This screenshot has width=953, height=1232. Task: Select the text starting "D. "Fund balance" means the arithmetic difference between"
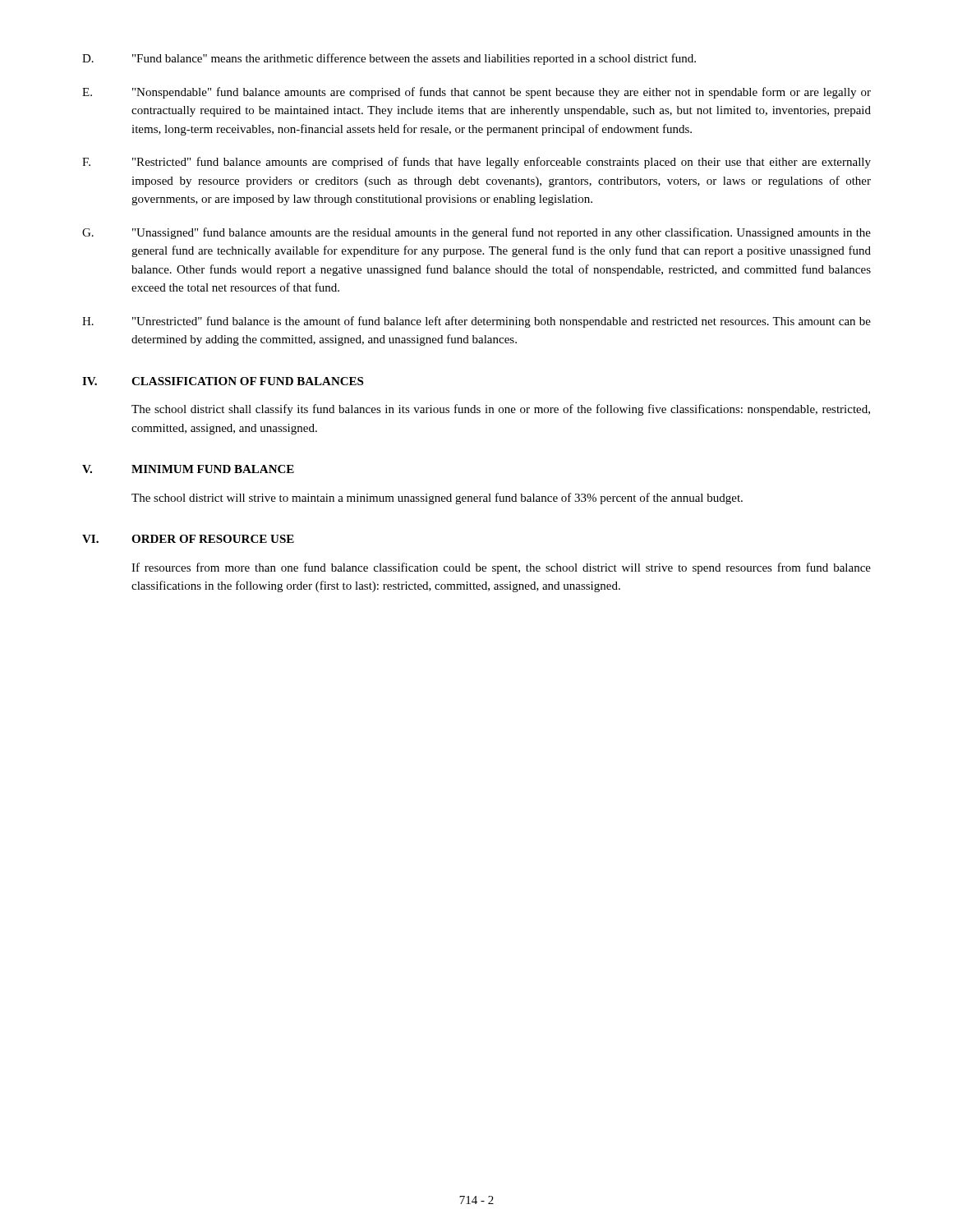[x=476, y=59]
